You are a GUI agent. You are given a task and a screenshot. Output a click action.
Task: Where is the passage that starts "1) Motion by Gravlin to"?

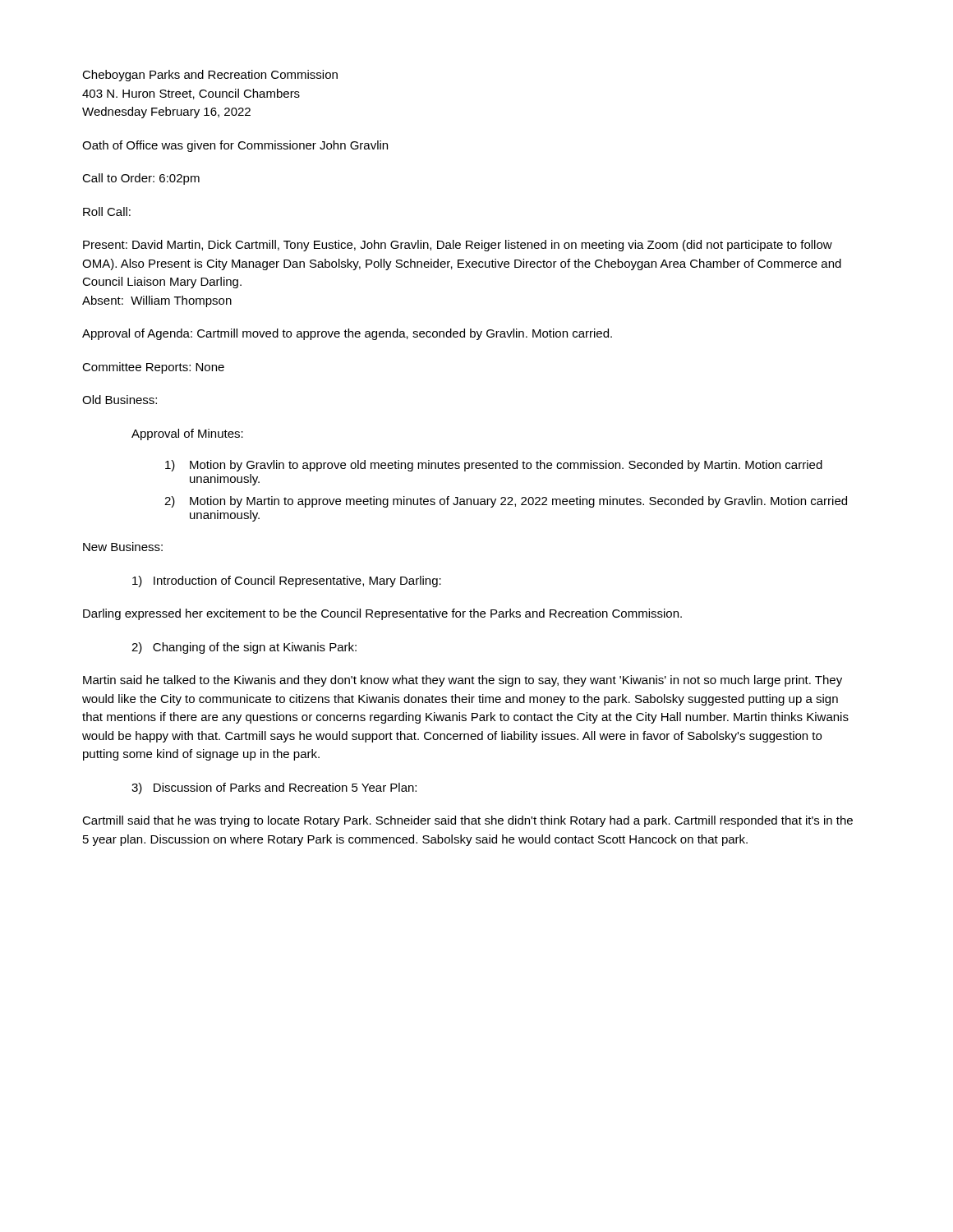coord(509,471)
